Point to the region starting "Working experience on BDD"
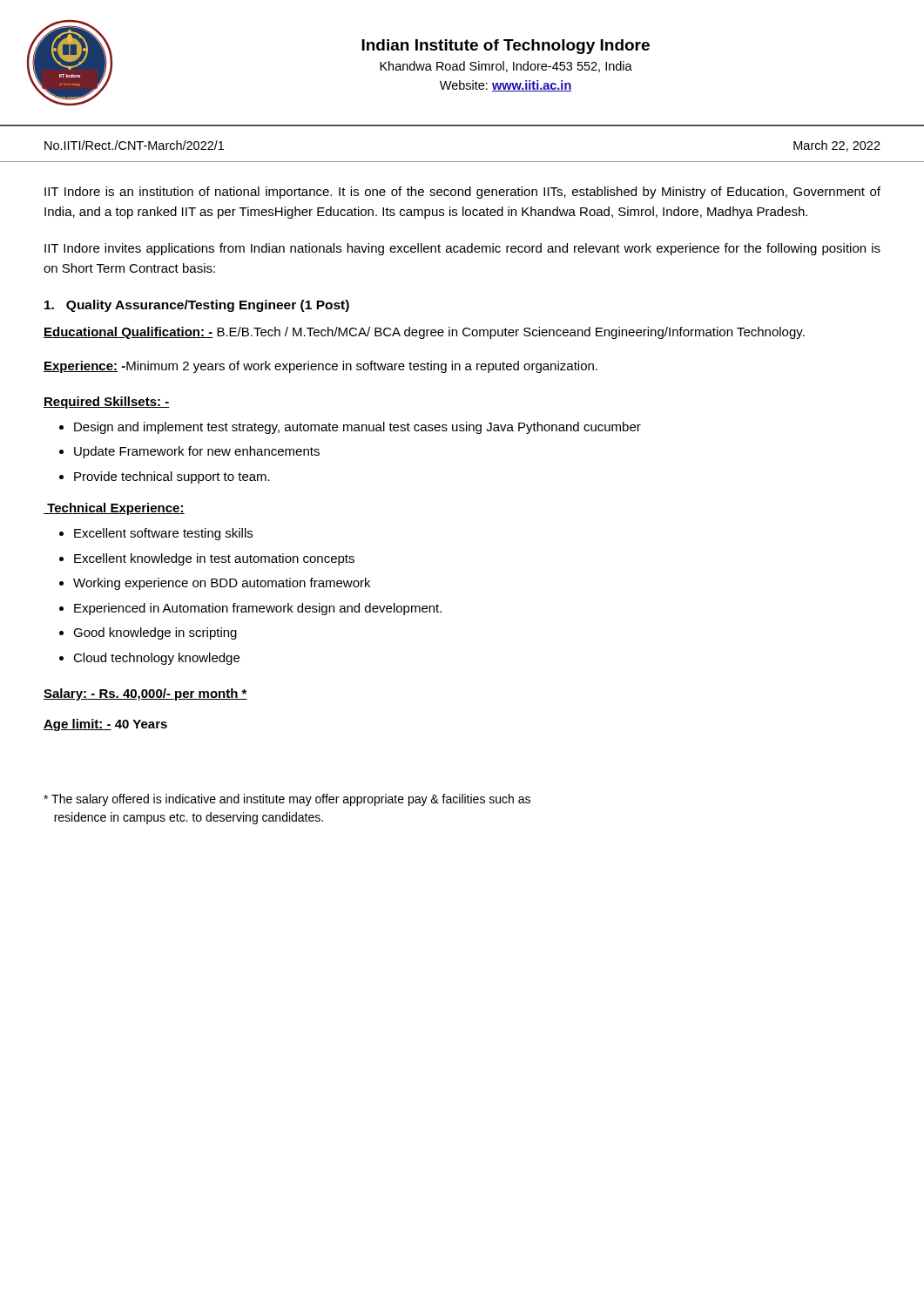The width and height of the screenshot is (924, 1307). tap(222, 582)
